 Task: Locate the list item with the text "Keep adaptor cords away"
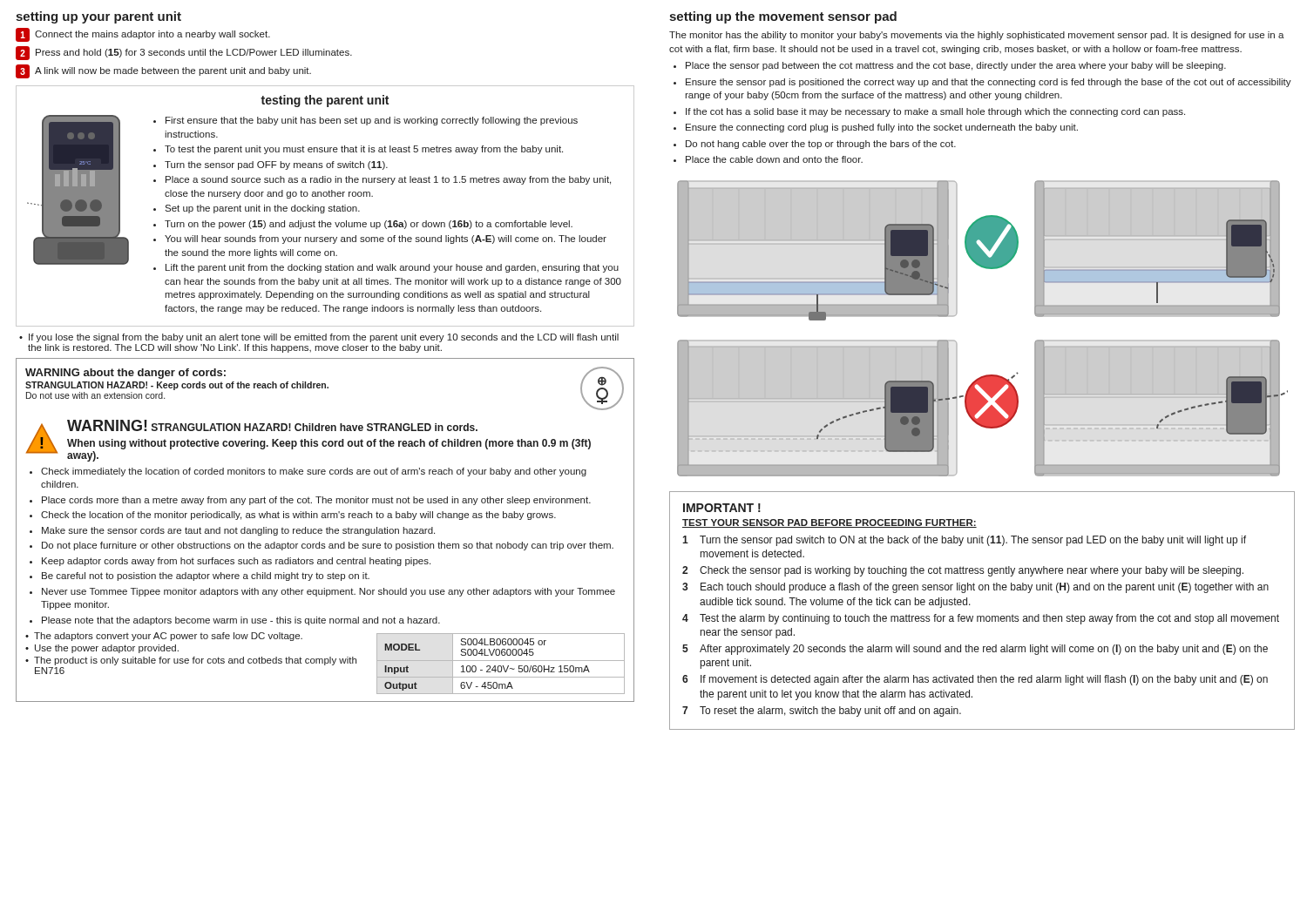point(236,560)
